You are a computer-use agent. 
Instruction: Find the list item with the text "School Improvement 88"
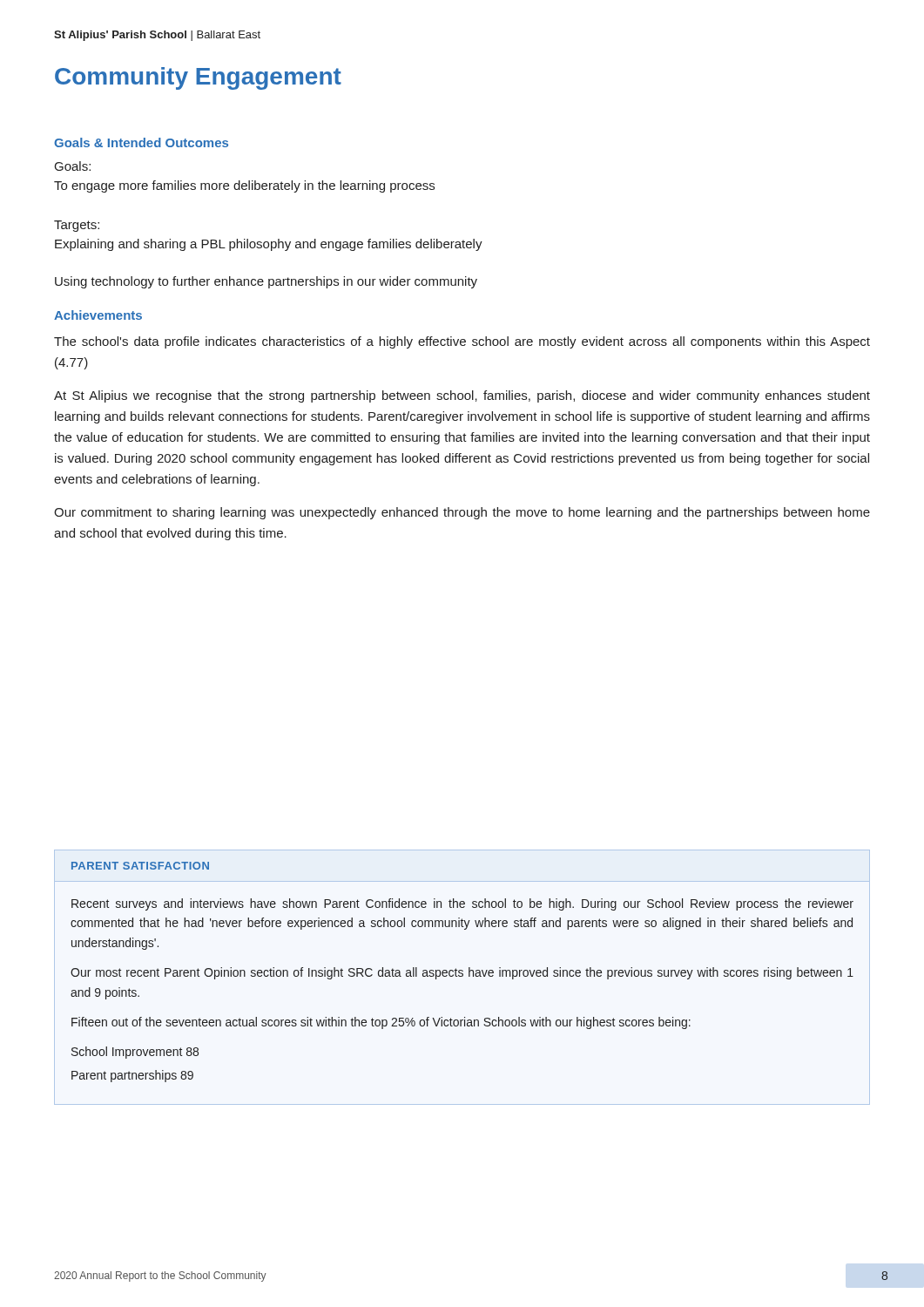pyautogui.click(x=135, y=1052)
